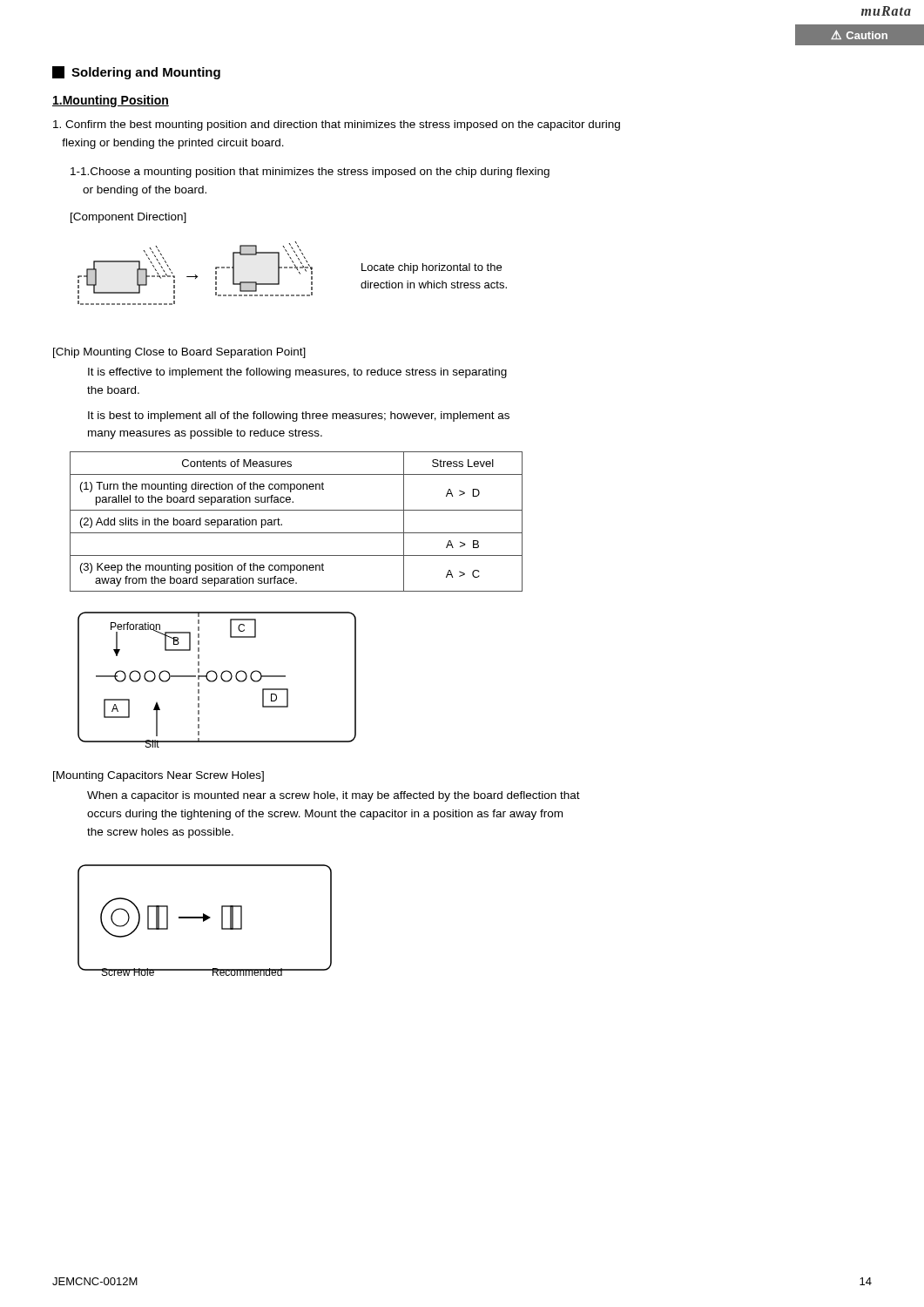Point to the block starting "When a capacitor is mounted"
Screen dimensions: 1307x924
pyautogui.click(x=333, y=814)
